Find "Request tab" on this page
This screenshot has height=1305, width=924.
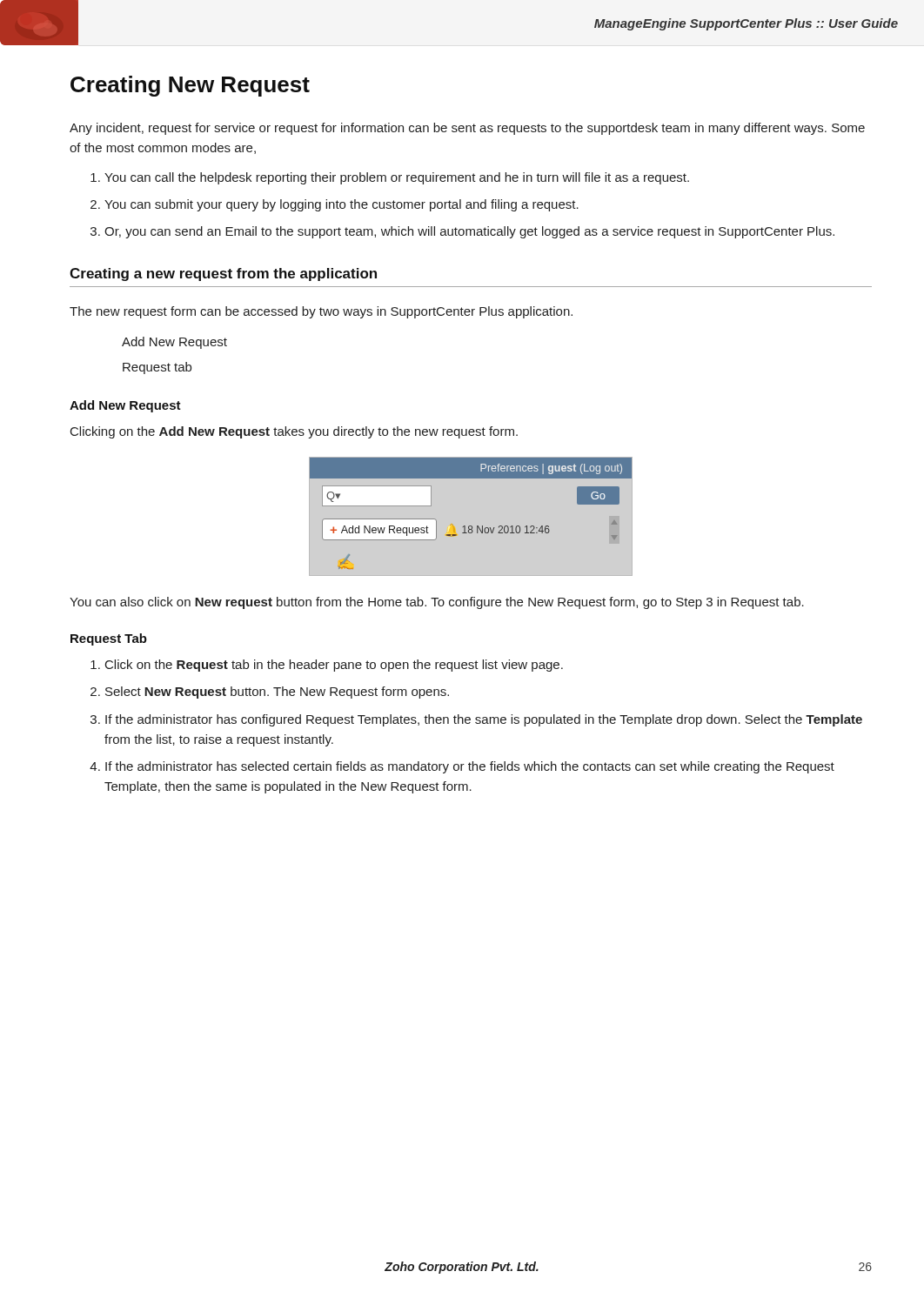point(157,367)
